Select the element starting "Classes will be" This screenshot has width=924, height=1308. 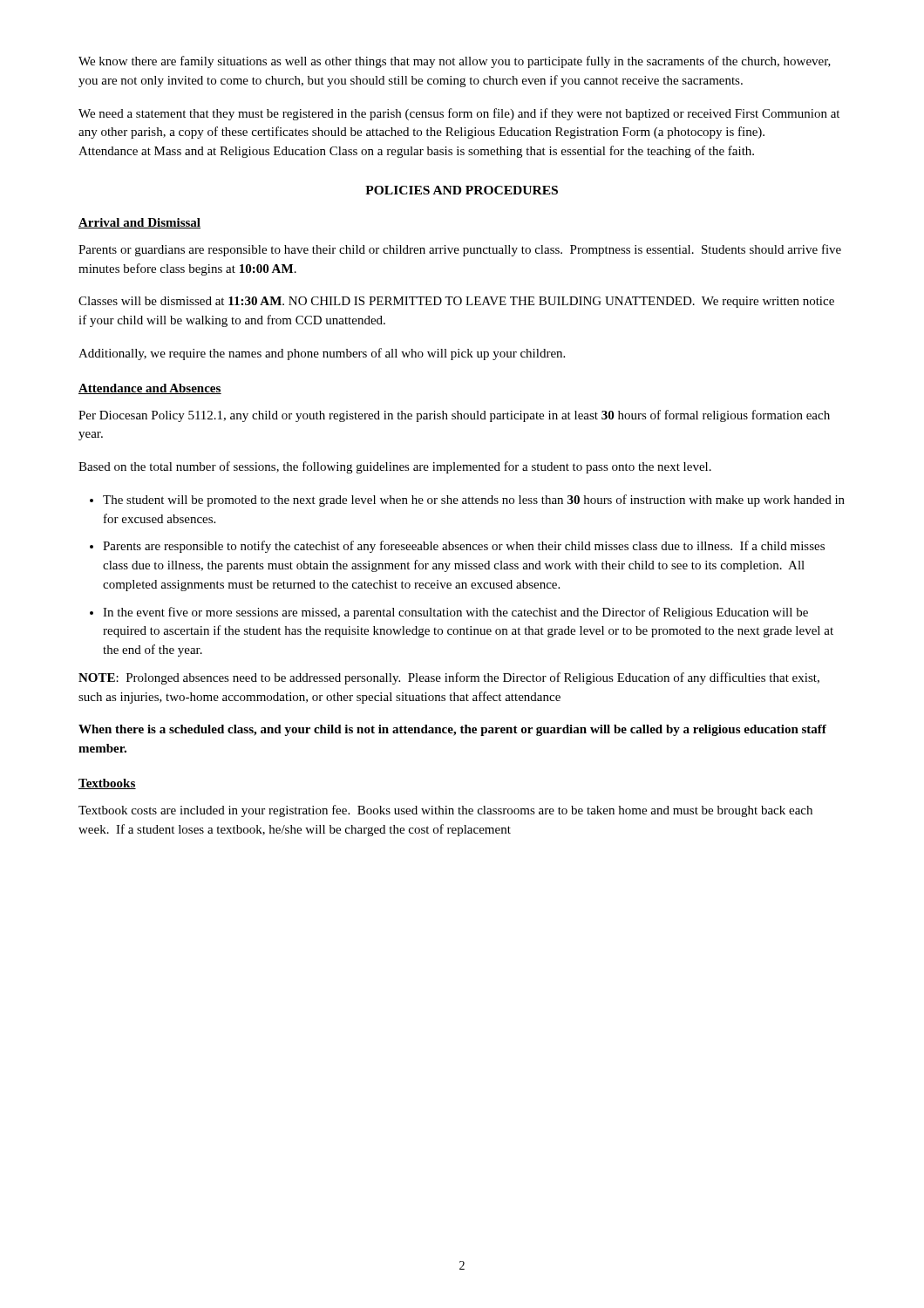click(x=456, y=311)
